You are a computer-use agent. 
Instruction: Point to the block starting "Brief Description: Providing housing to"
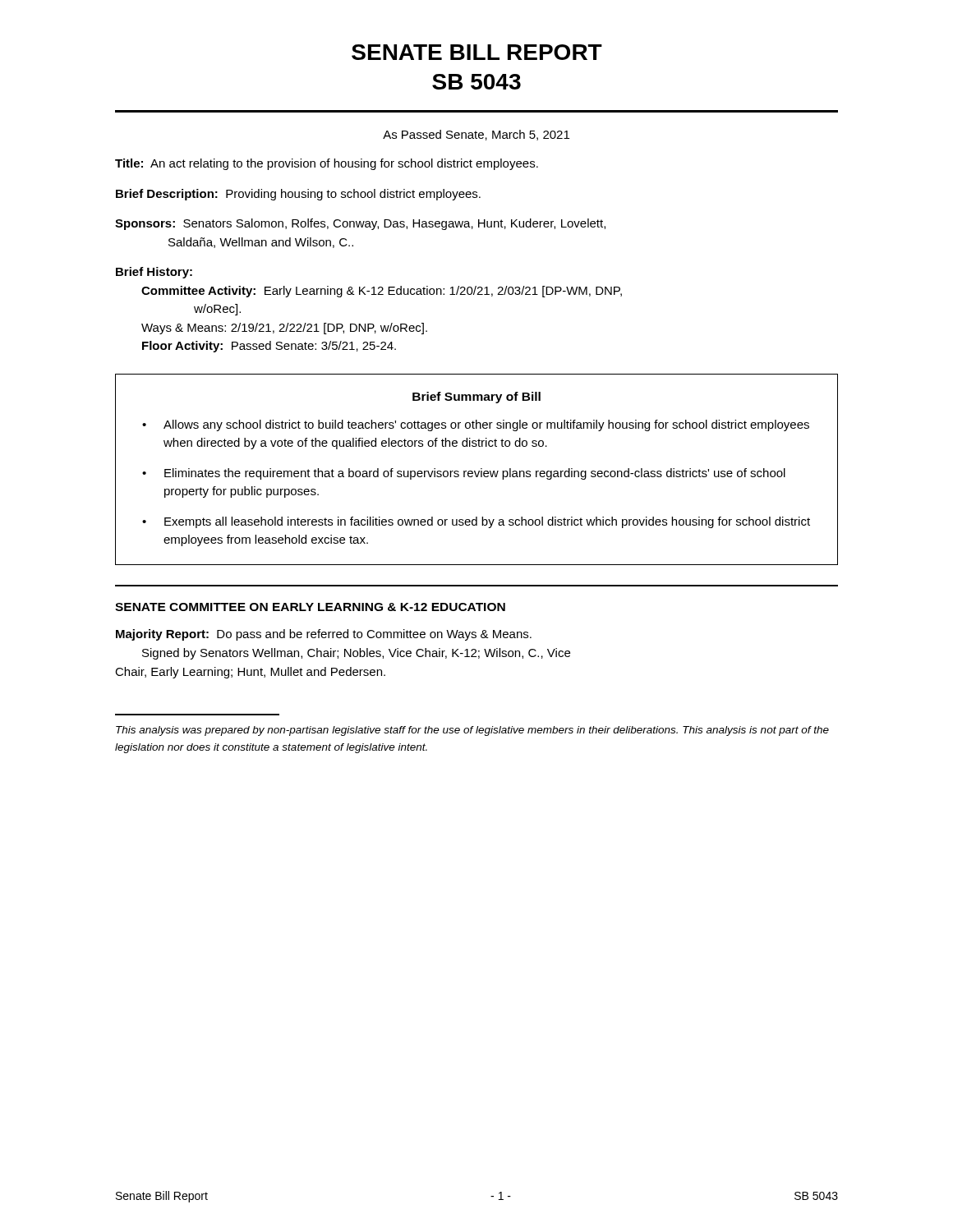298,193
